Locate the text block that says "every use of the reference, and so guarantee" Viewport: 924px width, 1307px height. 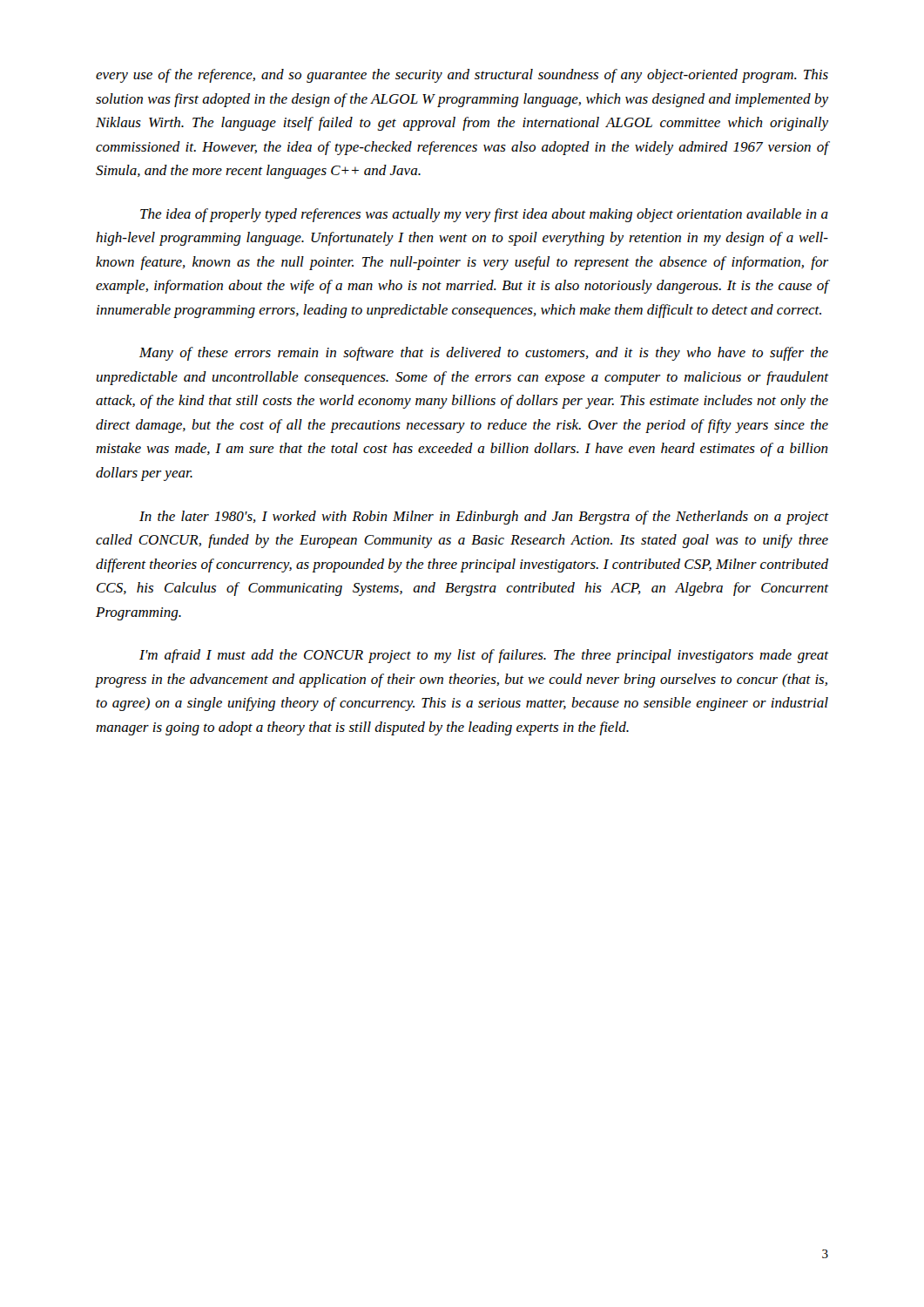(x=462, y=123)
